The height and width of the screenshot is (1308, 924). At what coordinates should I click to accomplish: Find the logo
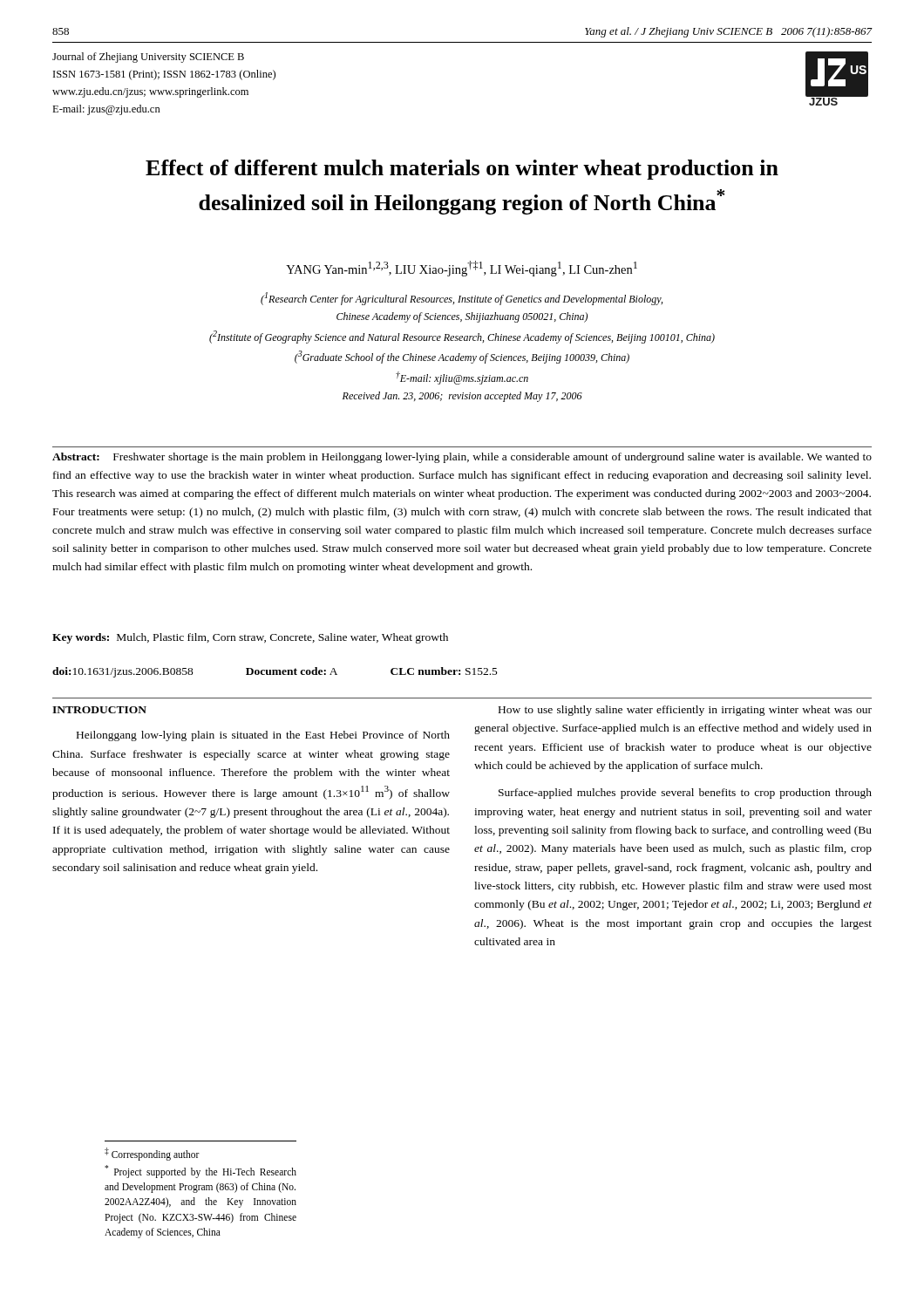pos(837,78)
